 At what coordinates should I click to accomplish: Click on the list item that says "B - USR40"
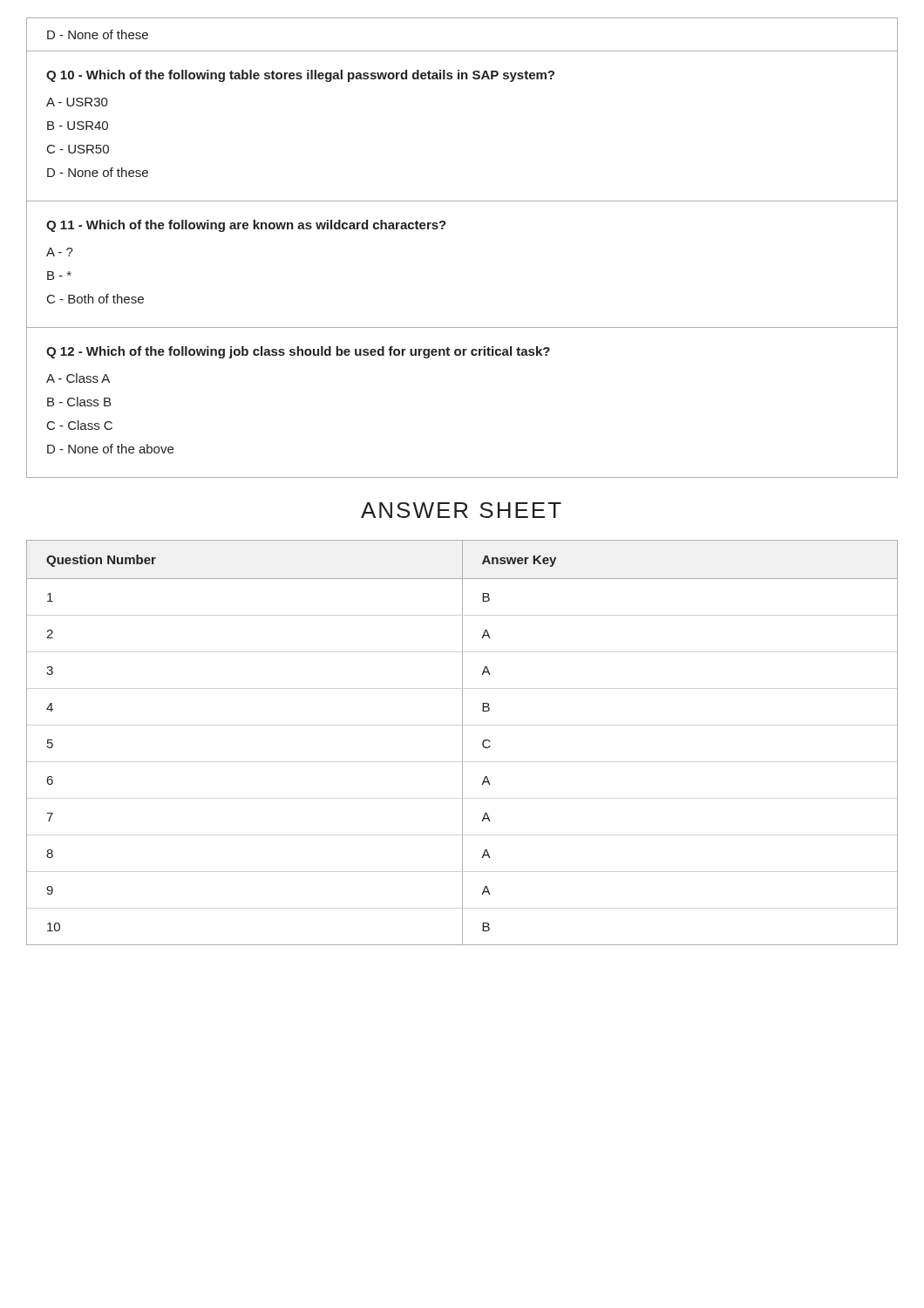tap(77, 125)
